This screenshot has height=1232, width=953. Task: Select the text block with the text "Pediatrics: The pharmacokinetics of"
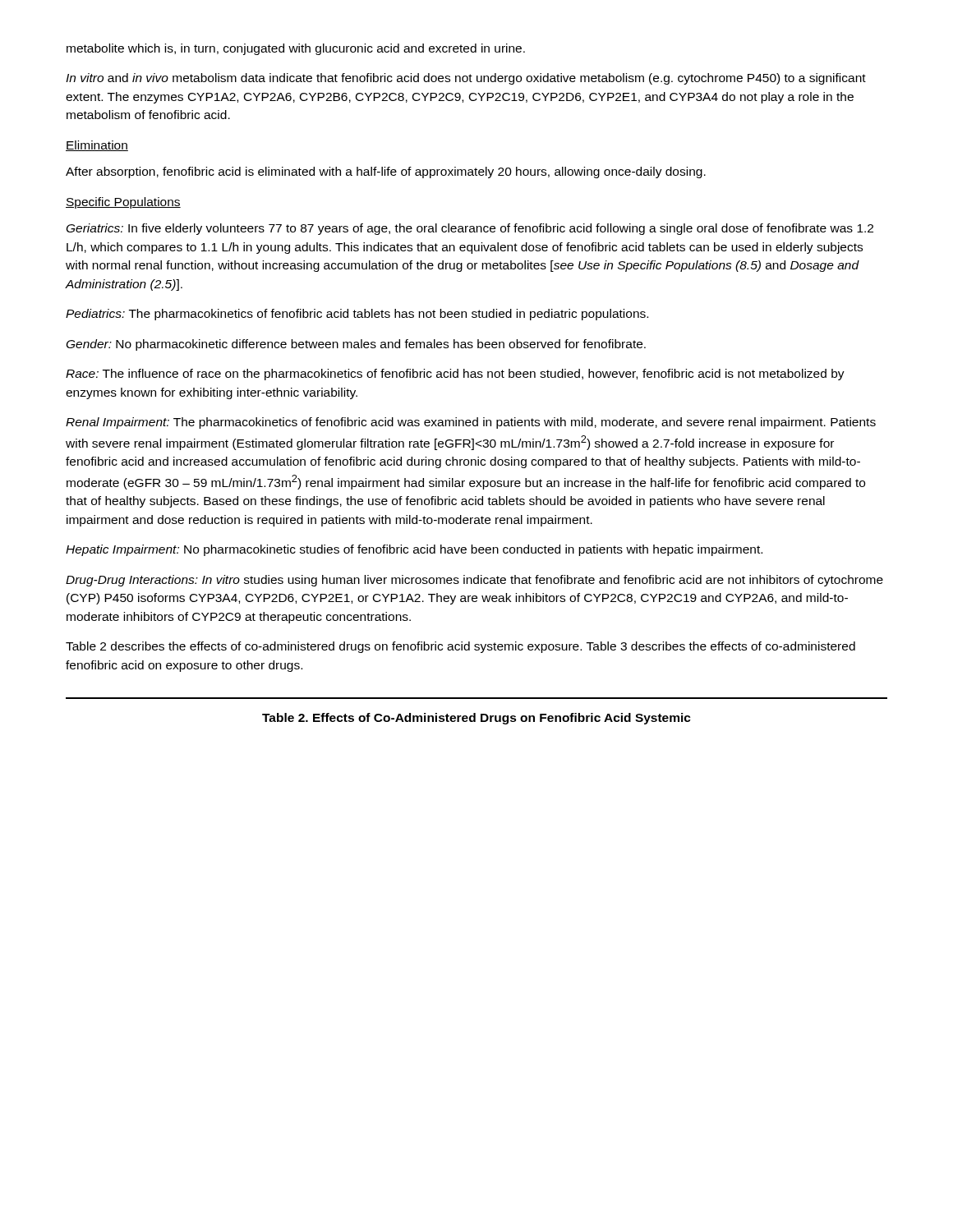(x=358, y=313)
